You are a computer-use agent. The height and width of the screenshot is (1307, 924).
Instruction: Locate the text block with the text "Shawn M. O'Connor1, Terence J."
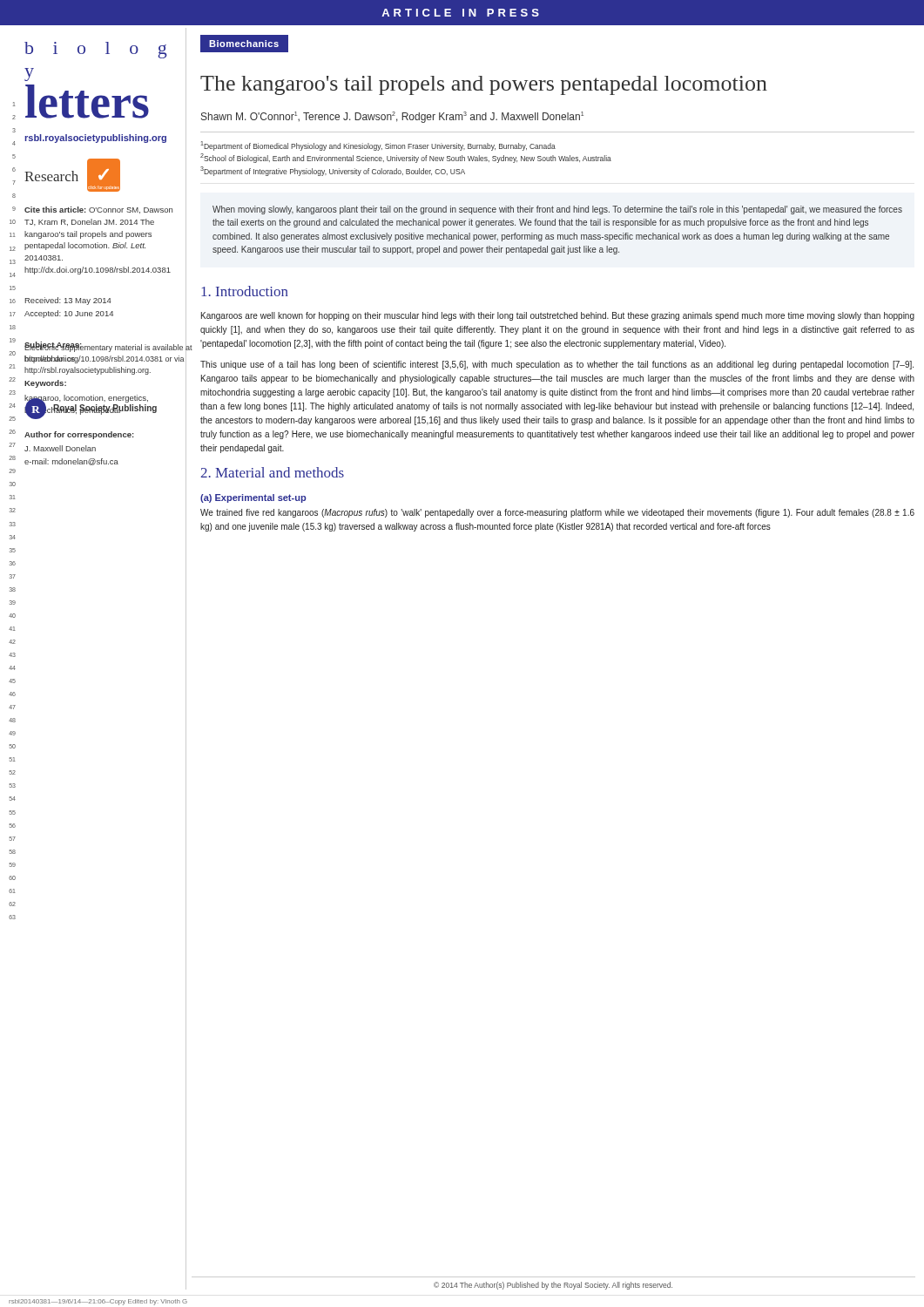392,116
